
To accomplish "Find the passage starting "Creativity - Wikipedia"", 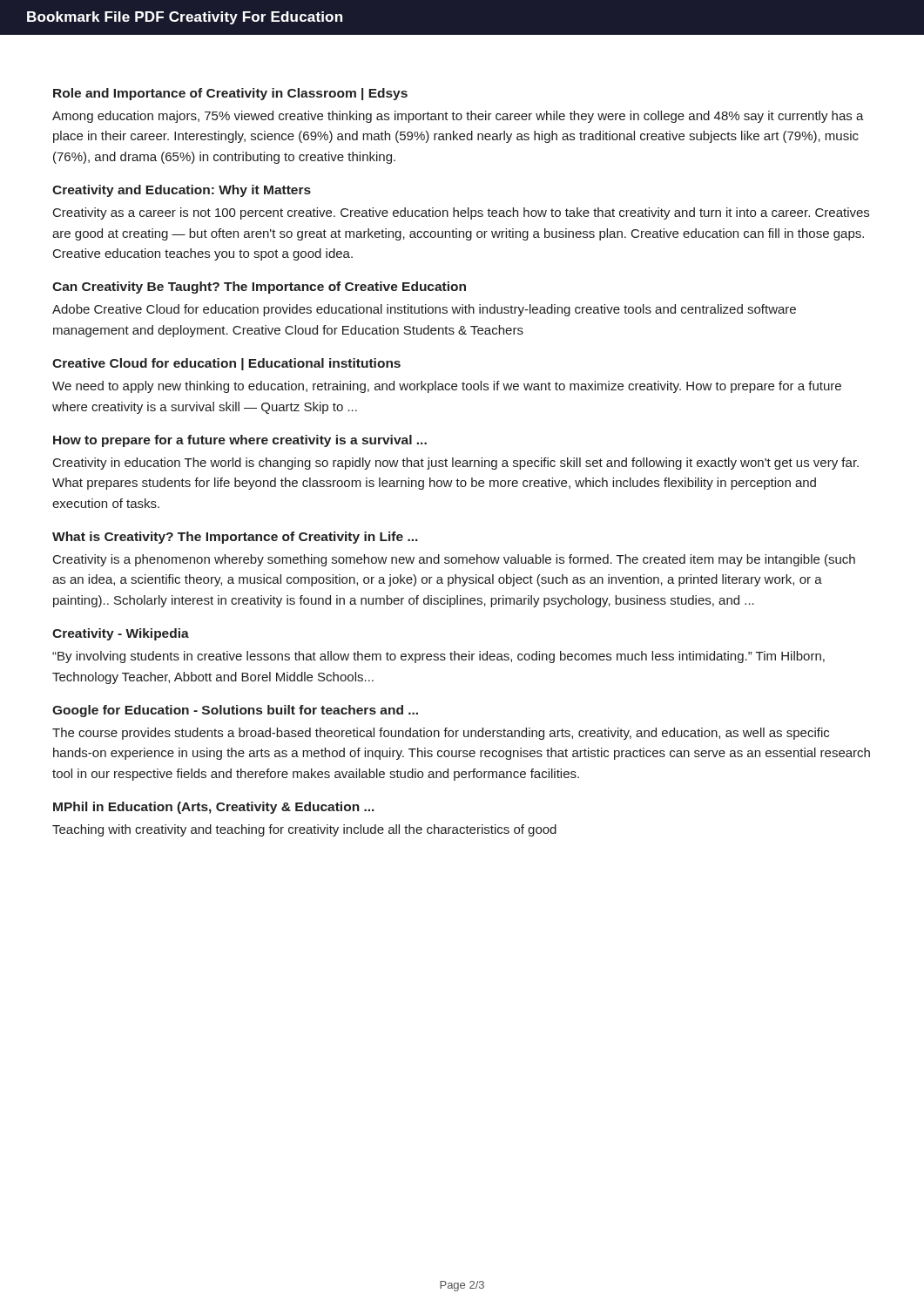I will click(x=120, y=633).
